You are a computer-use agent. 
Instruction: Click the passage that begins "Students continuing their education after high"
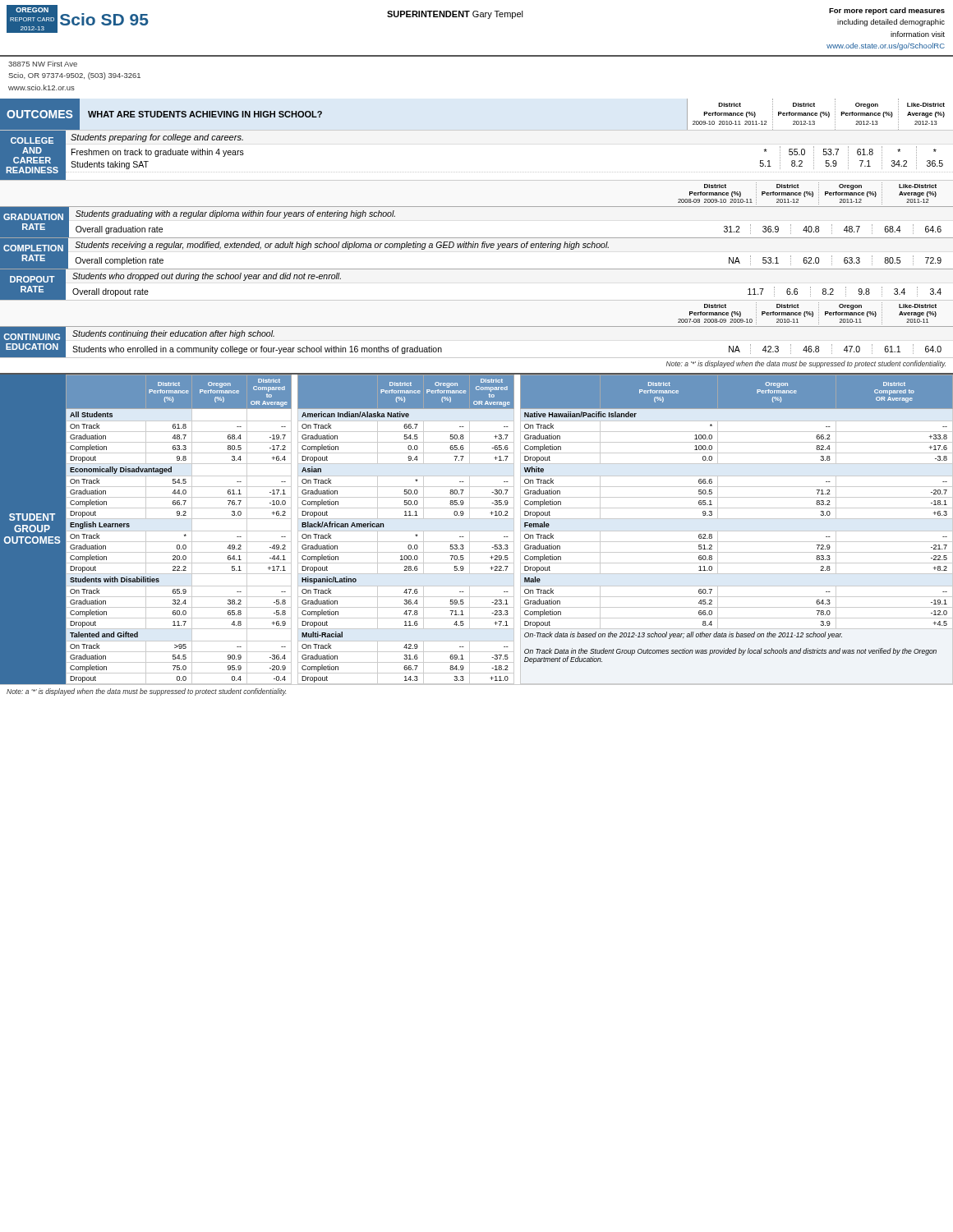tap(174, 333)
